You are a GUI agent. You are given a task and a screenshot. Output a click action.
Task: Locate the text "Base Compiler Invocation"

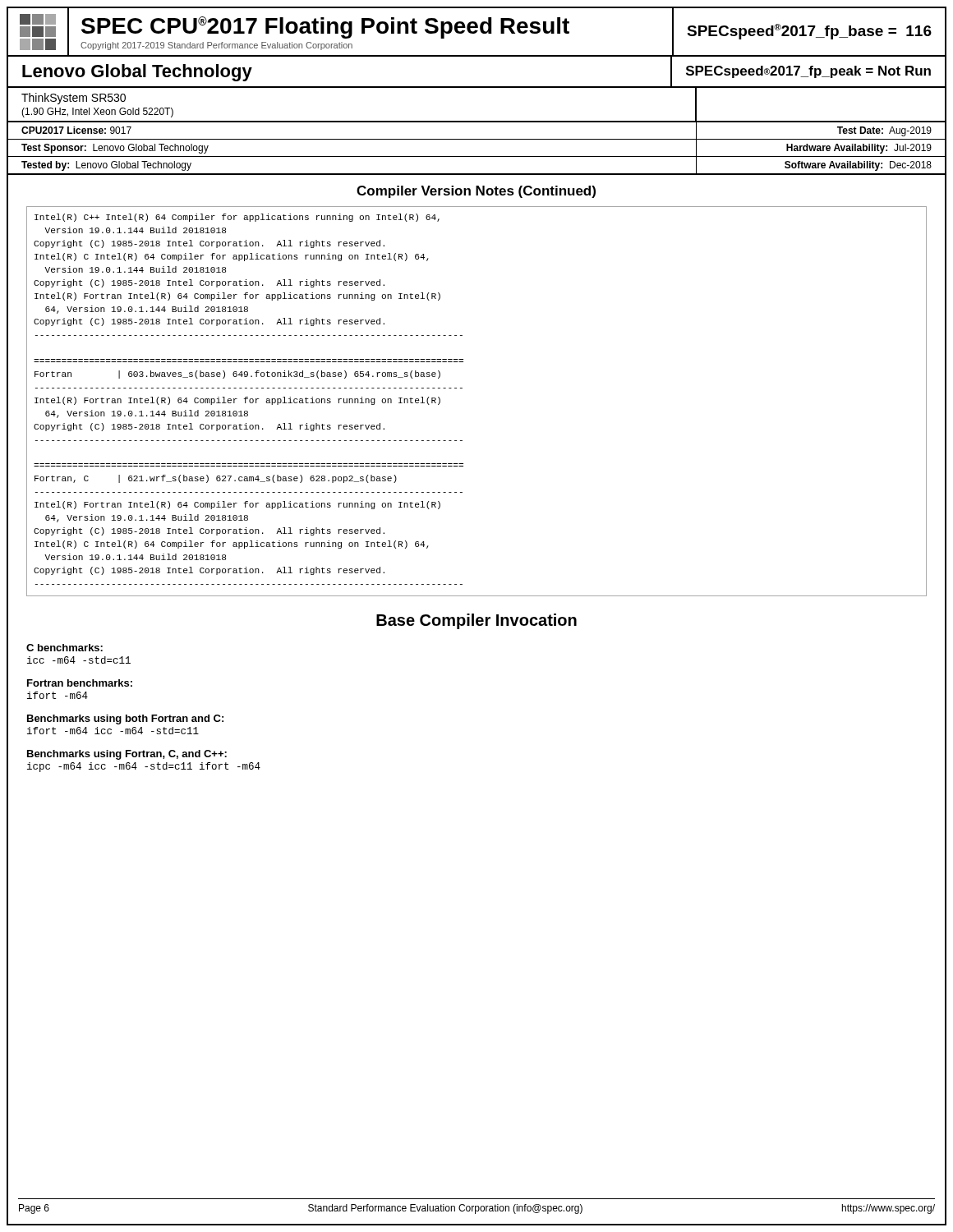click(476, 620)
